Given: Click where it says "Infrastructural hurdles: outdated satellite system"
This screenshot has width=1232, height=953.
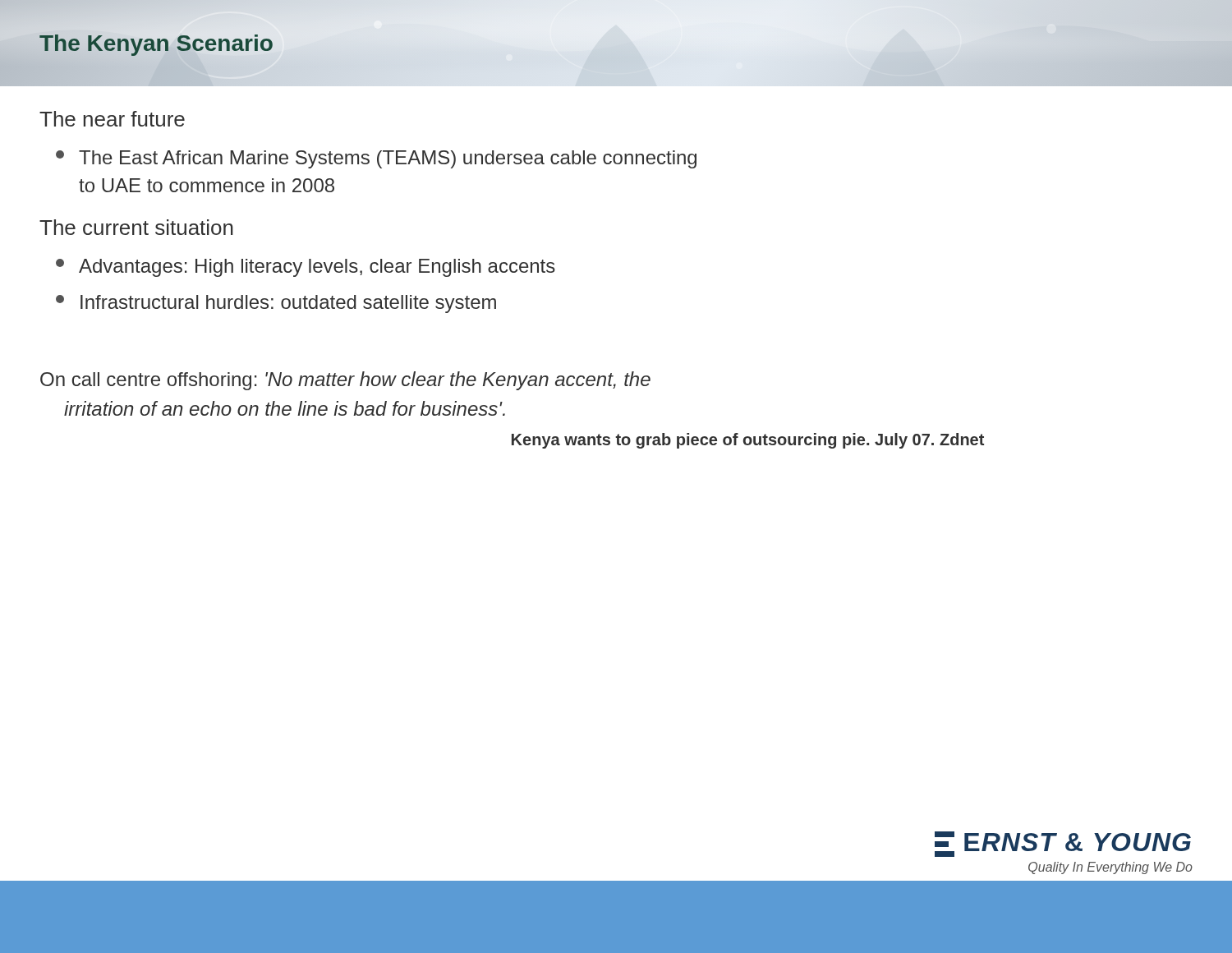Looking at the screenshot, I should [277, 302].
